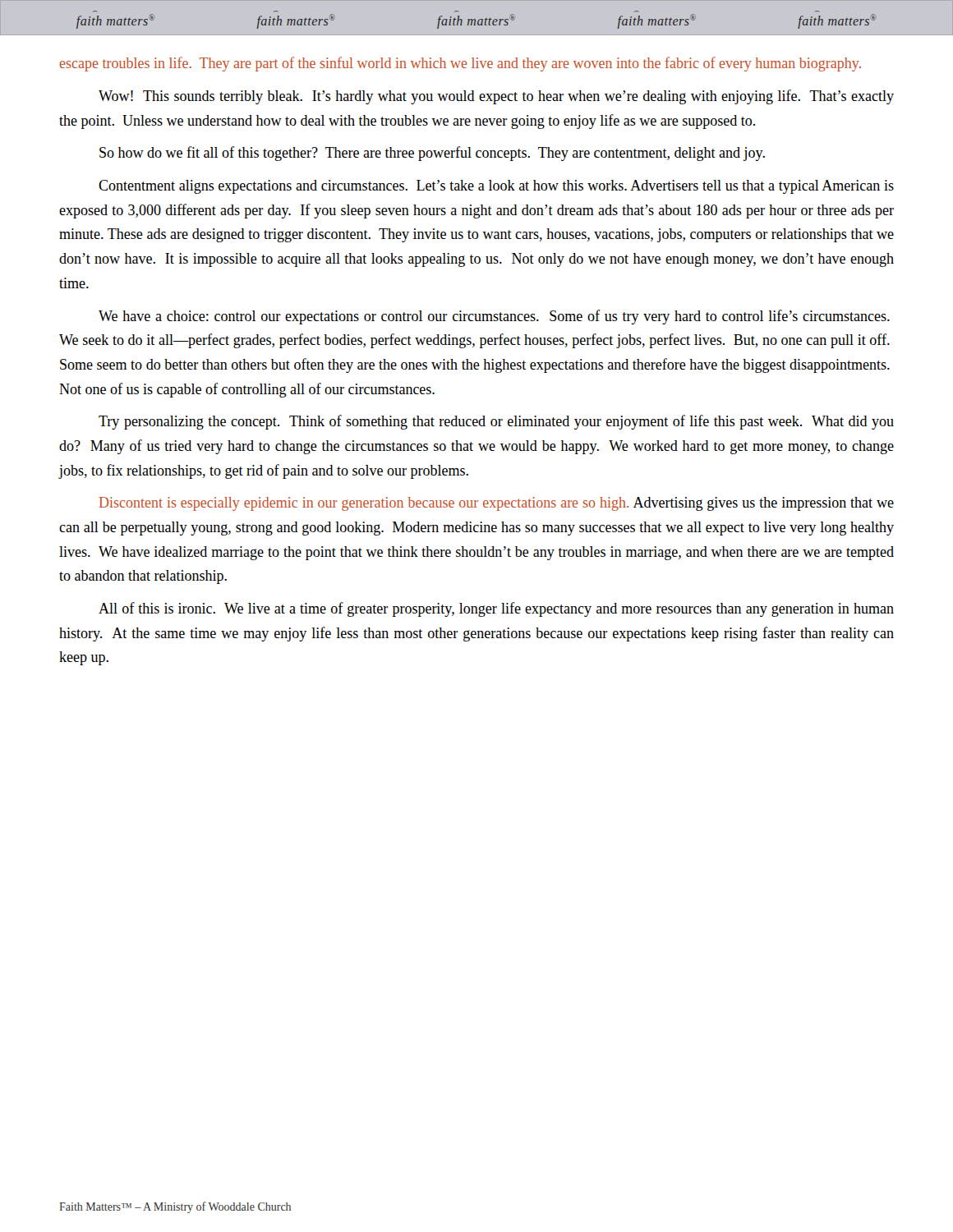Find the text block starting "escape troubles in life. They are part"

pos(461,64)
